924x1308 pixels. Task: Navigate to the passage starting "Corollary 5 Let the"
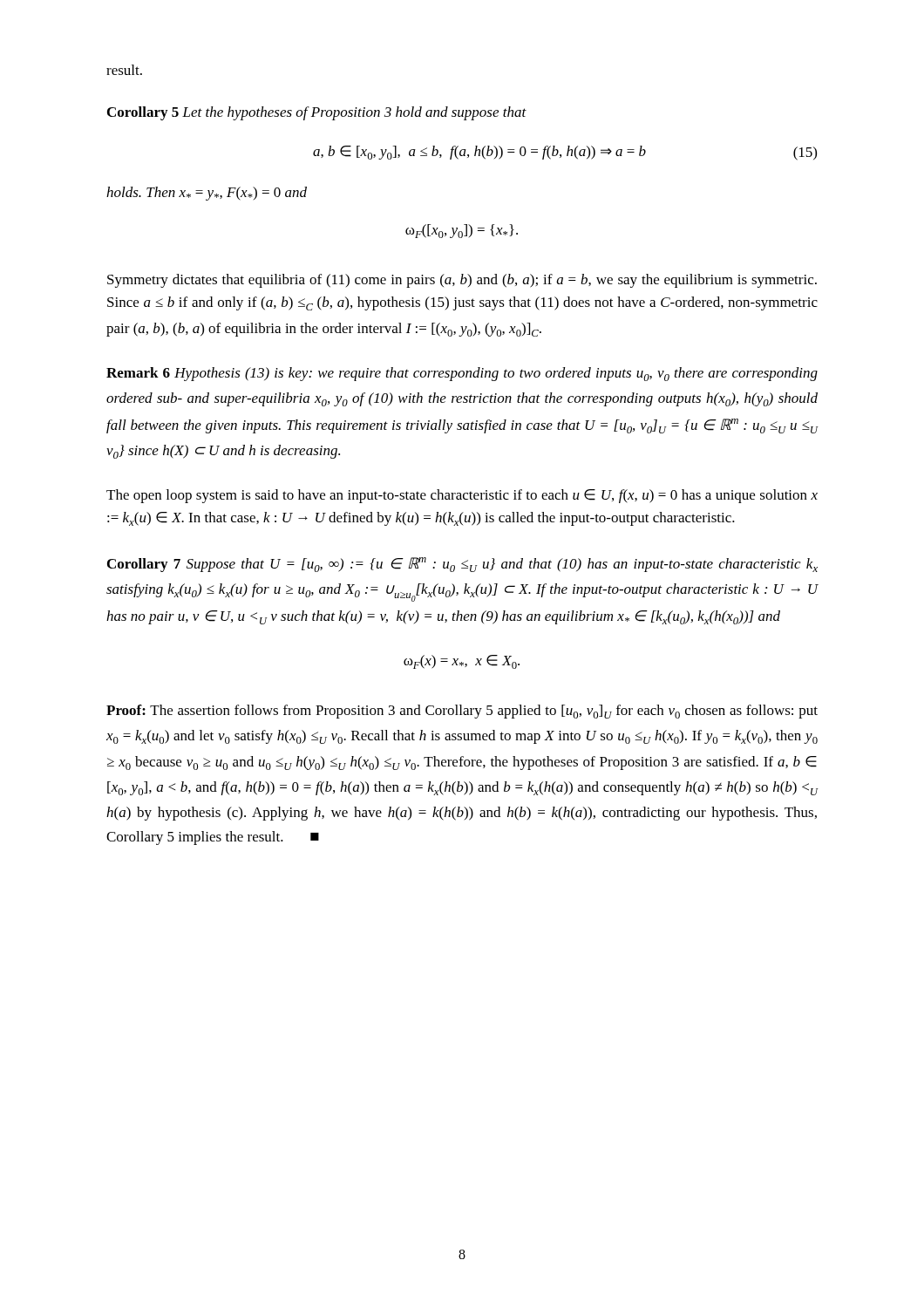[316, 112]
